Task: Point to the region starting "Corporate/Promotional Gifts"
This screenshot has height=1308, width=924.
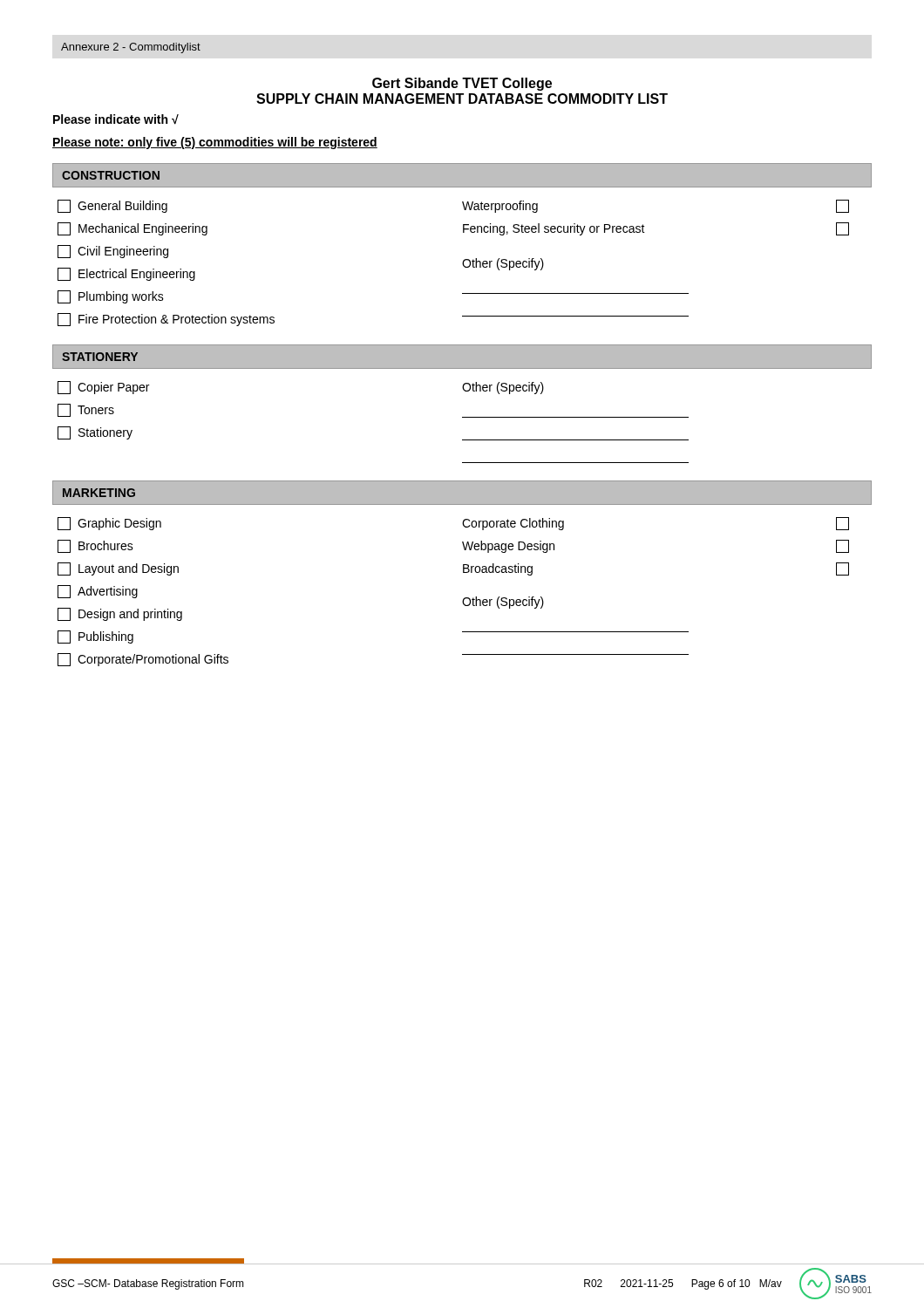Action: (143, 659)
